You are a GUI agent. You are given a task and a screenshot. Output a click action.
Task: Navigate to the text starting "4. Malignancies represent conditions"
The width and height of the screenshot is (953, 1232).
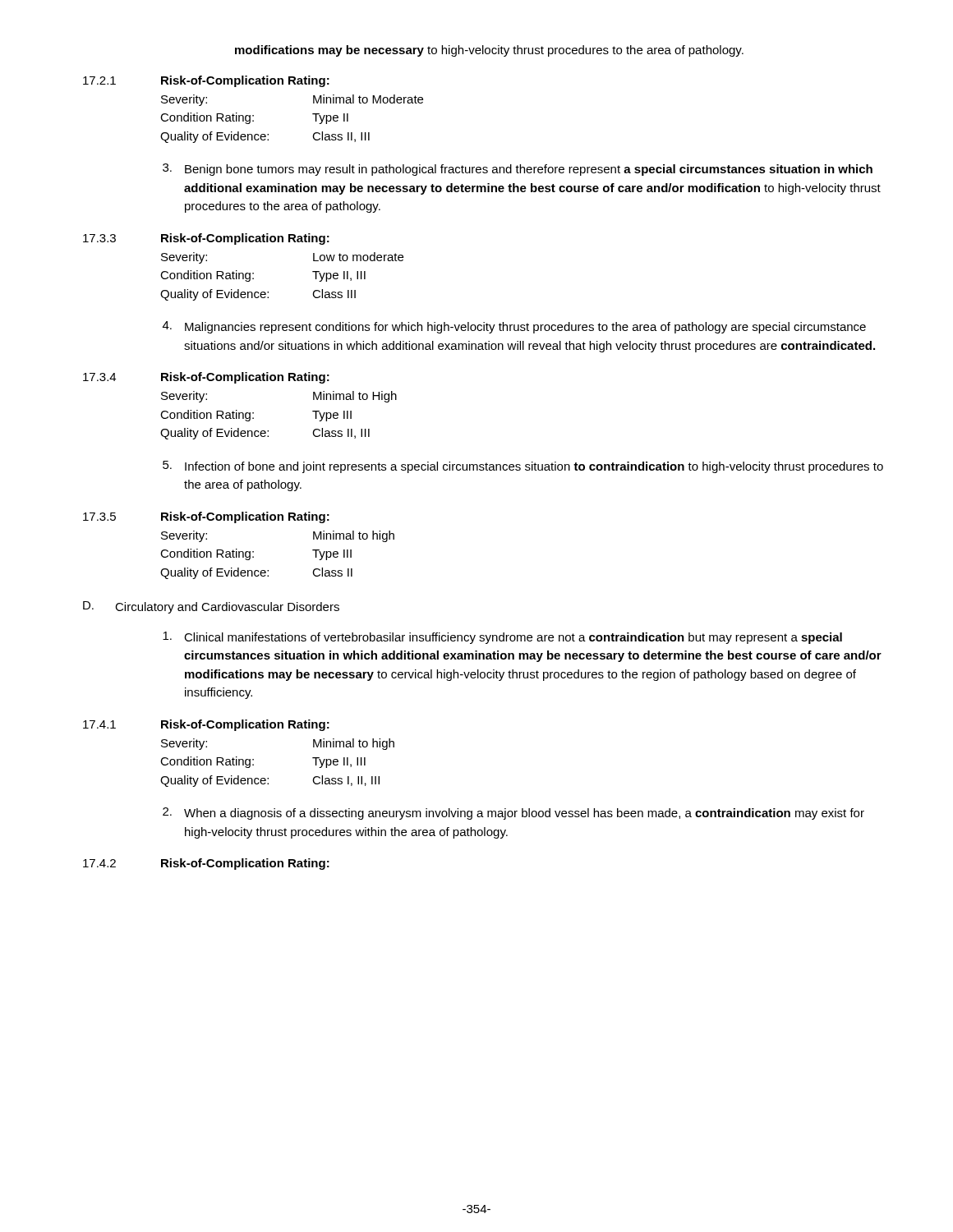[507, 336]
